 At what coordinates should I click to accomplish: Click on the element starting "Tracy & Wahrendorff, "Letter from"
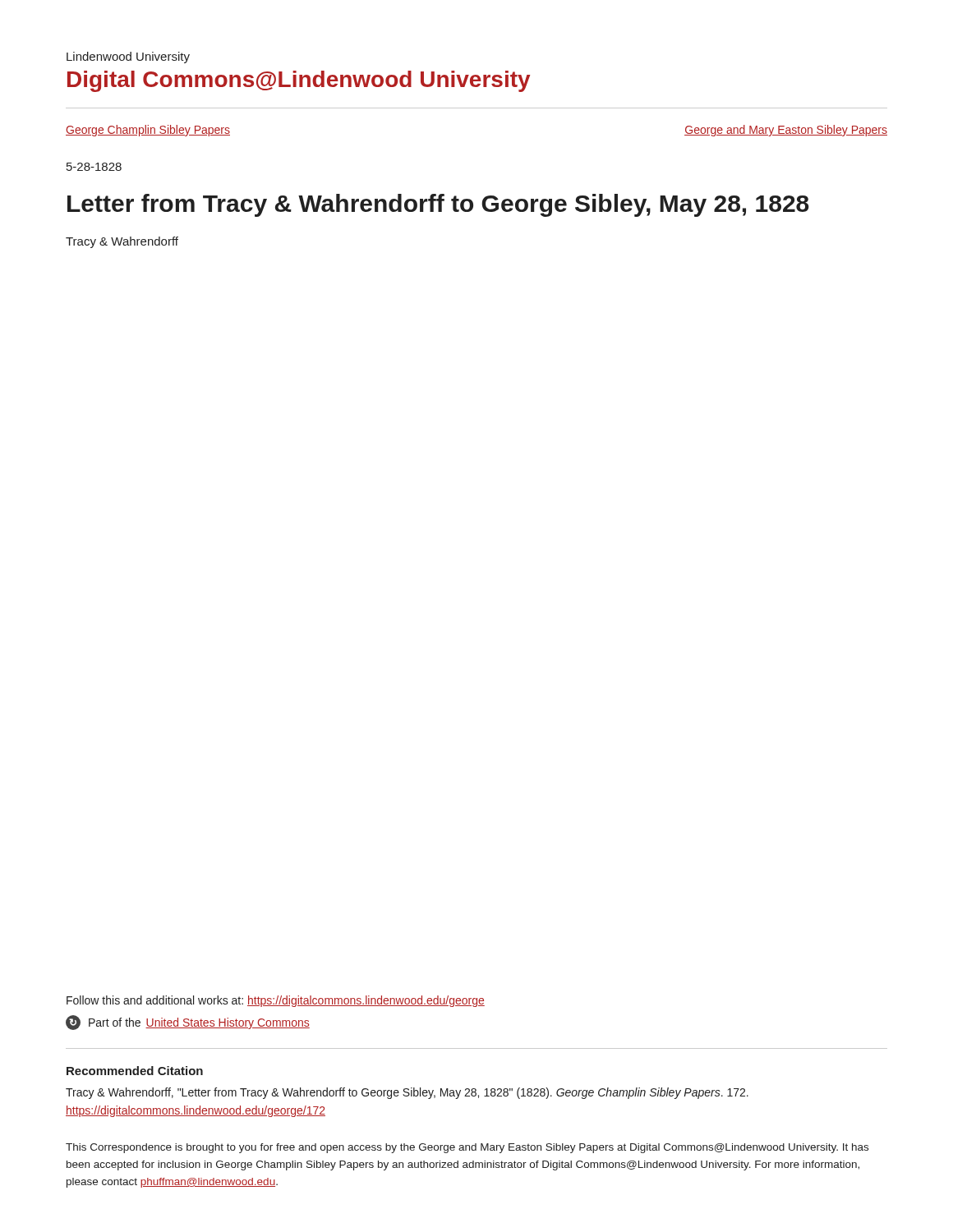coord(407,1101)
